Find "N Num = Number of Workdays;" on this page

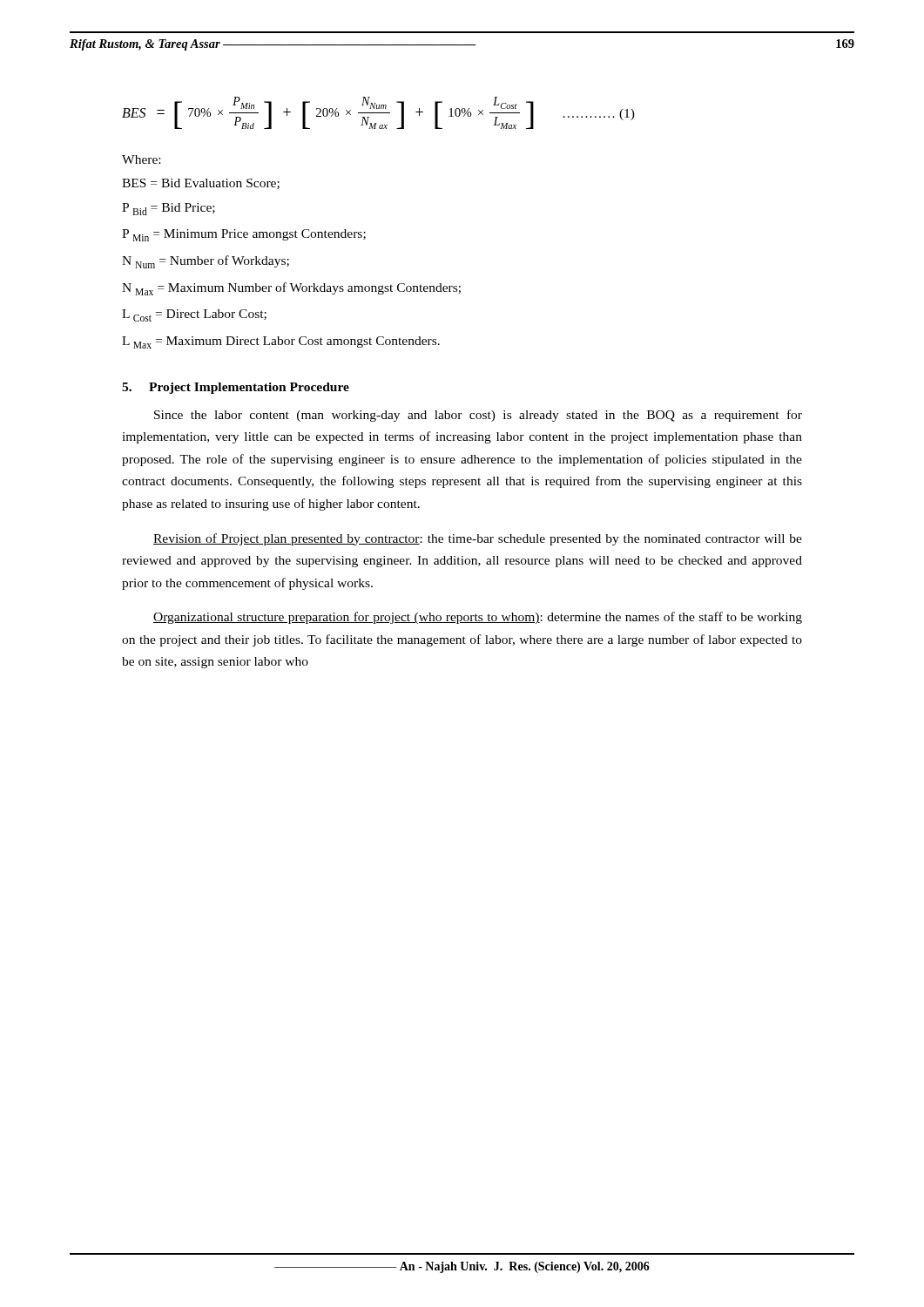tap(206, 262)
